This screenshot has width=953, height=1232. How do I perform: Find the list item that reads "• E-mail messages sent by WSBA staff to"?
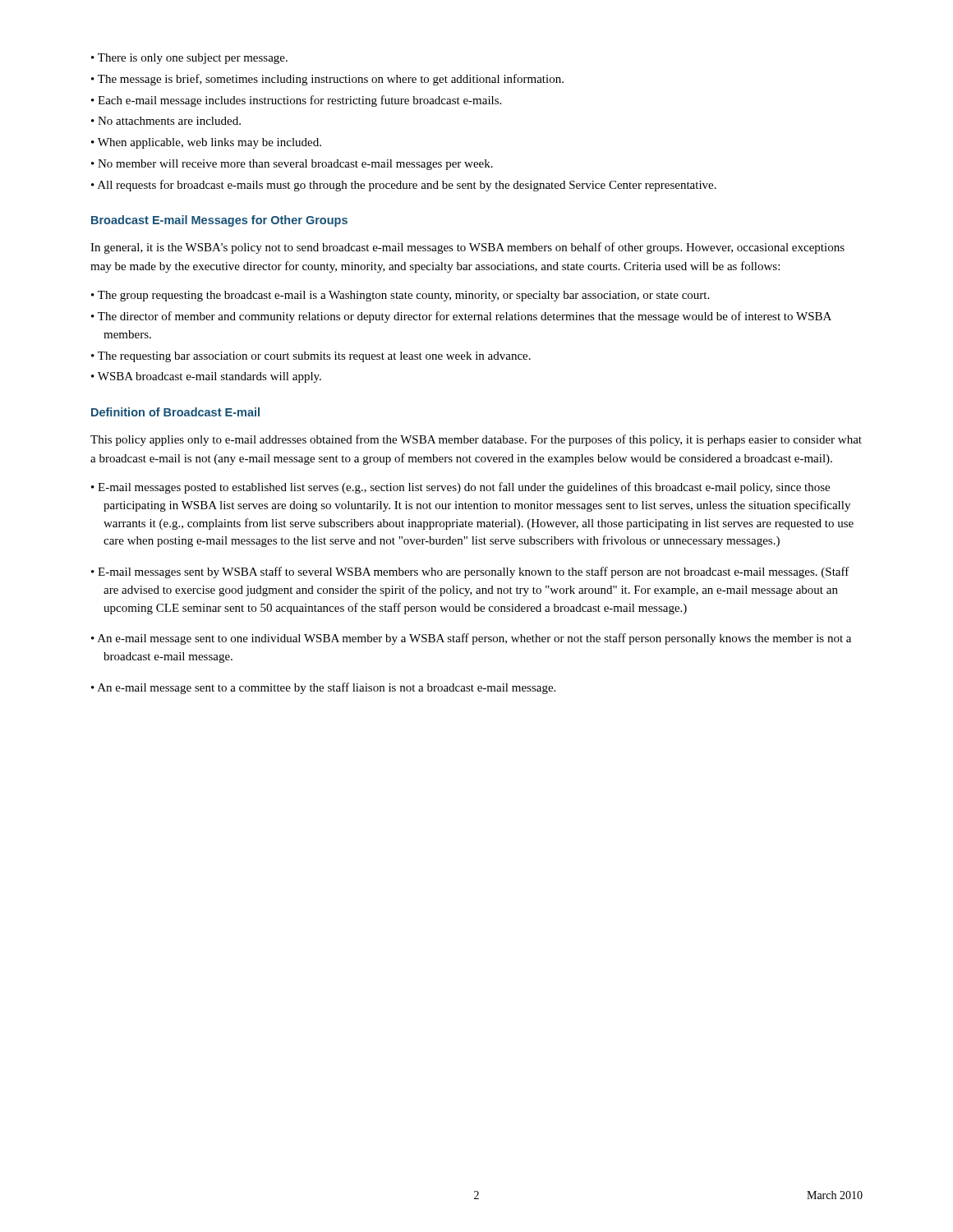point(476,590)
